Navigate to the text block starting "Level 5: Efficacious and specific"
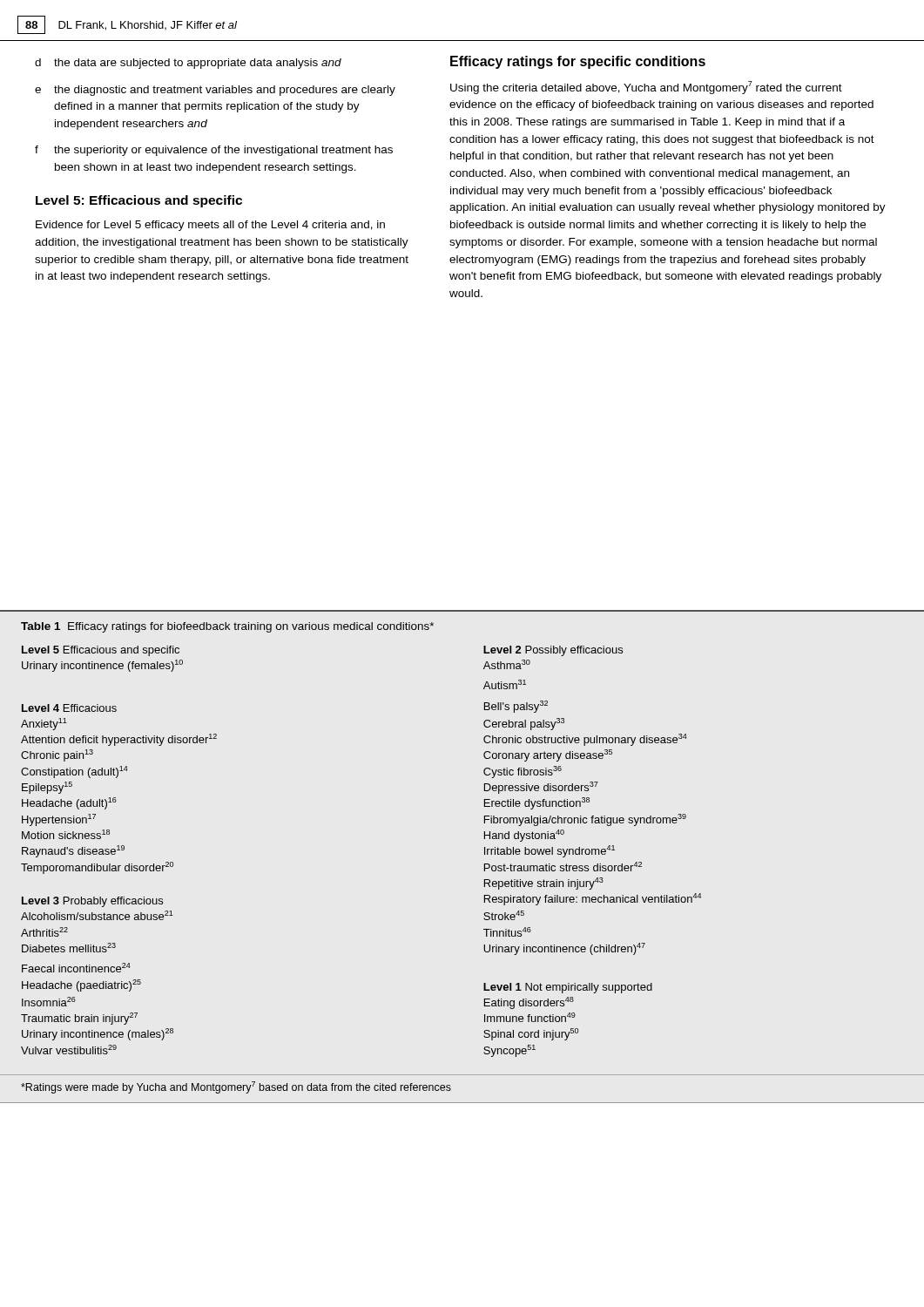This screenshot has width=924, height=1307. click(x=139, y=200)
